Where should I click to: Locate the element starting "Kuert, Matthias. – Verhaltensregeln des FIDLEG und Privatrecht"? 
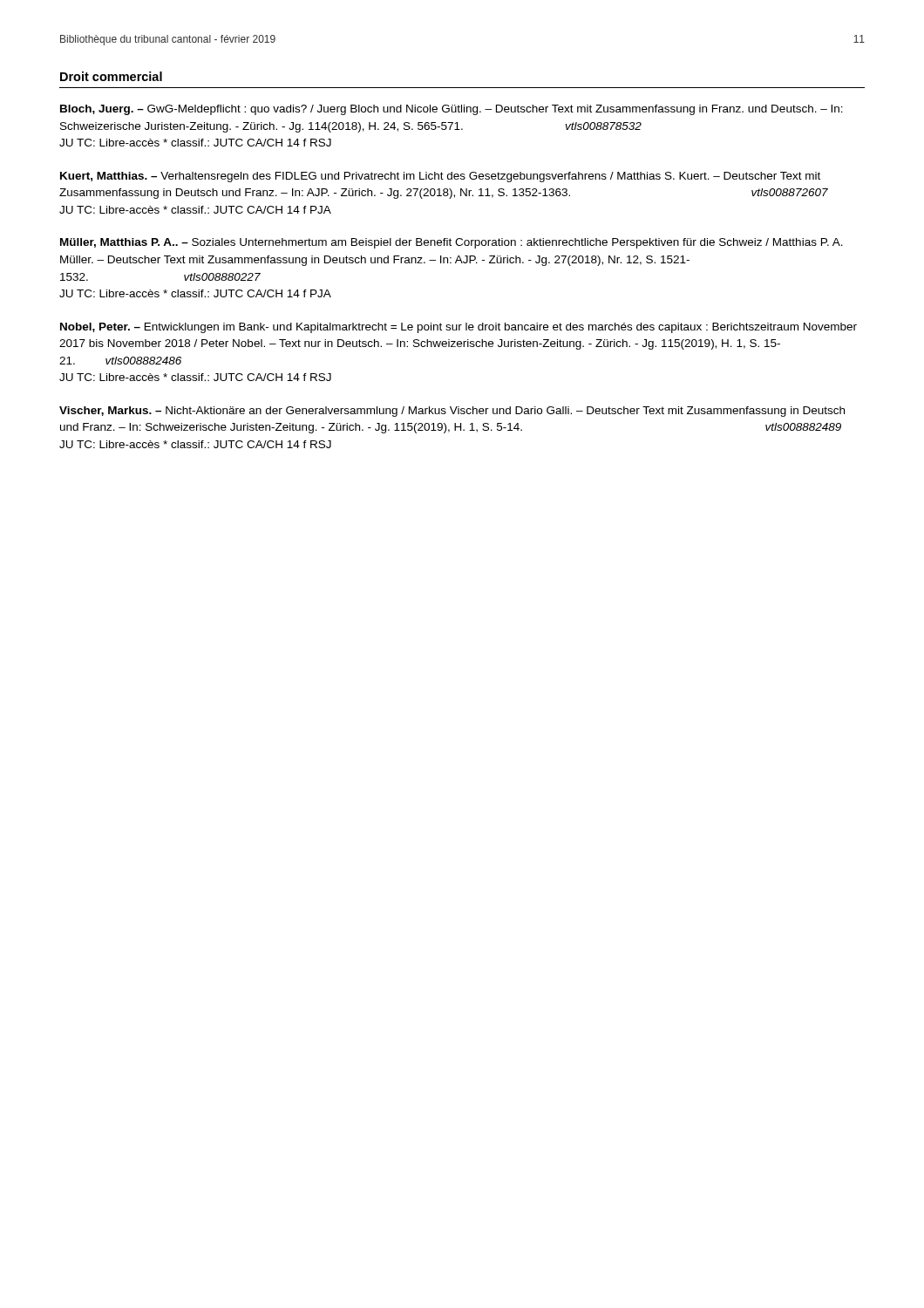[462, 193]
